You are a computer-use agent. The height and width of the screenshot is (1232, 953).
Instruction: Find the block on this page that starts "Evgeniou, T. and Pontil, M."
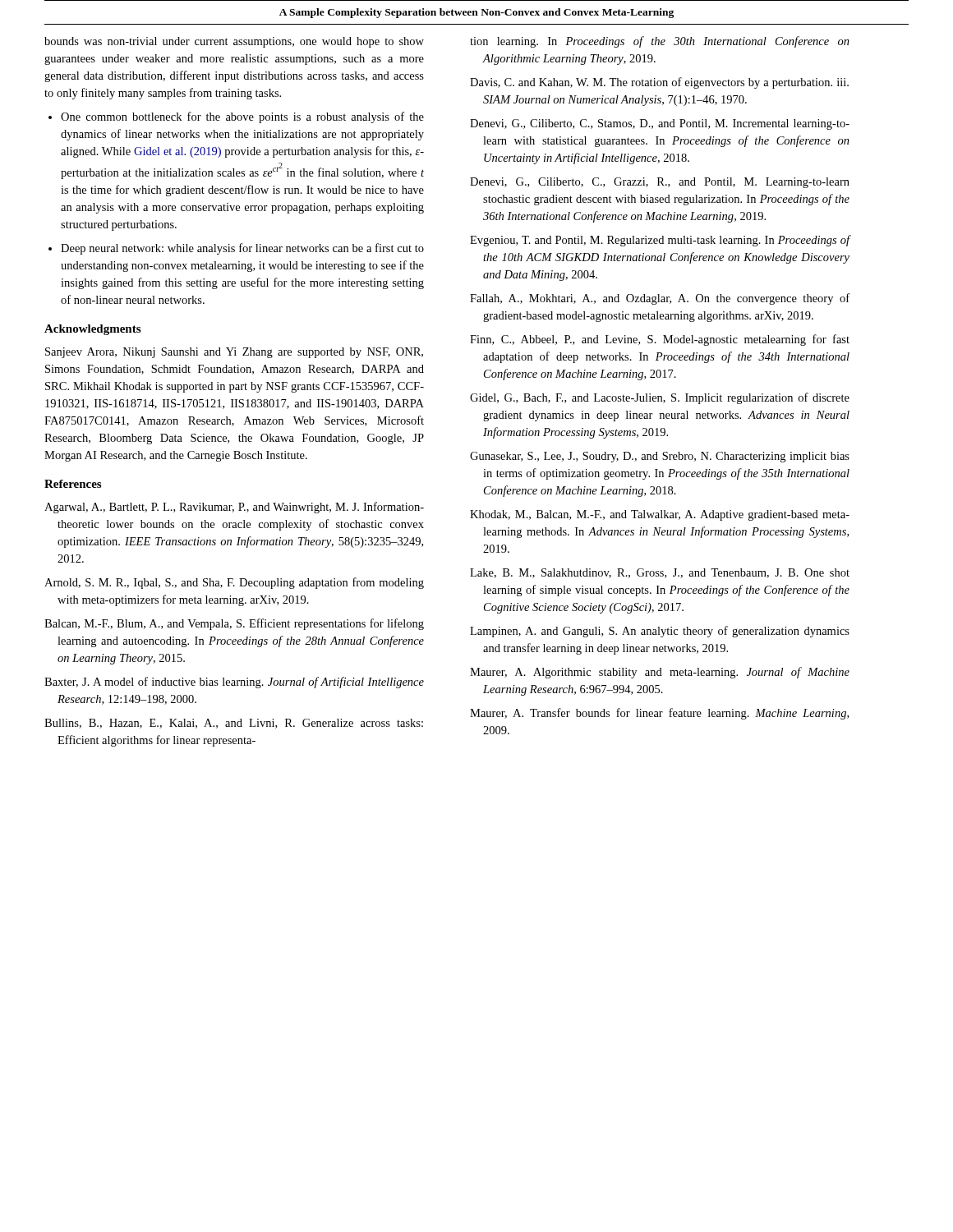click(660, 257)
